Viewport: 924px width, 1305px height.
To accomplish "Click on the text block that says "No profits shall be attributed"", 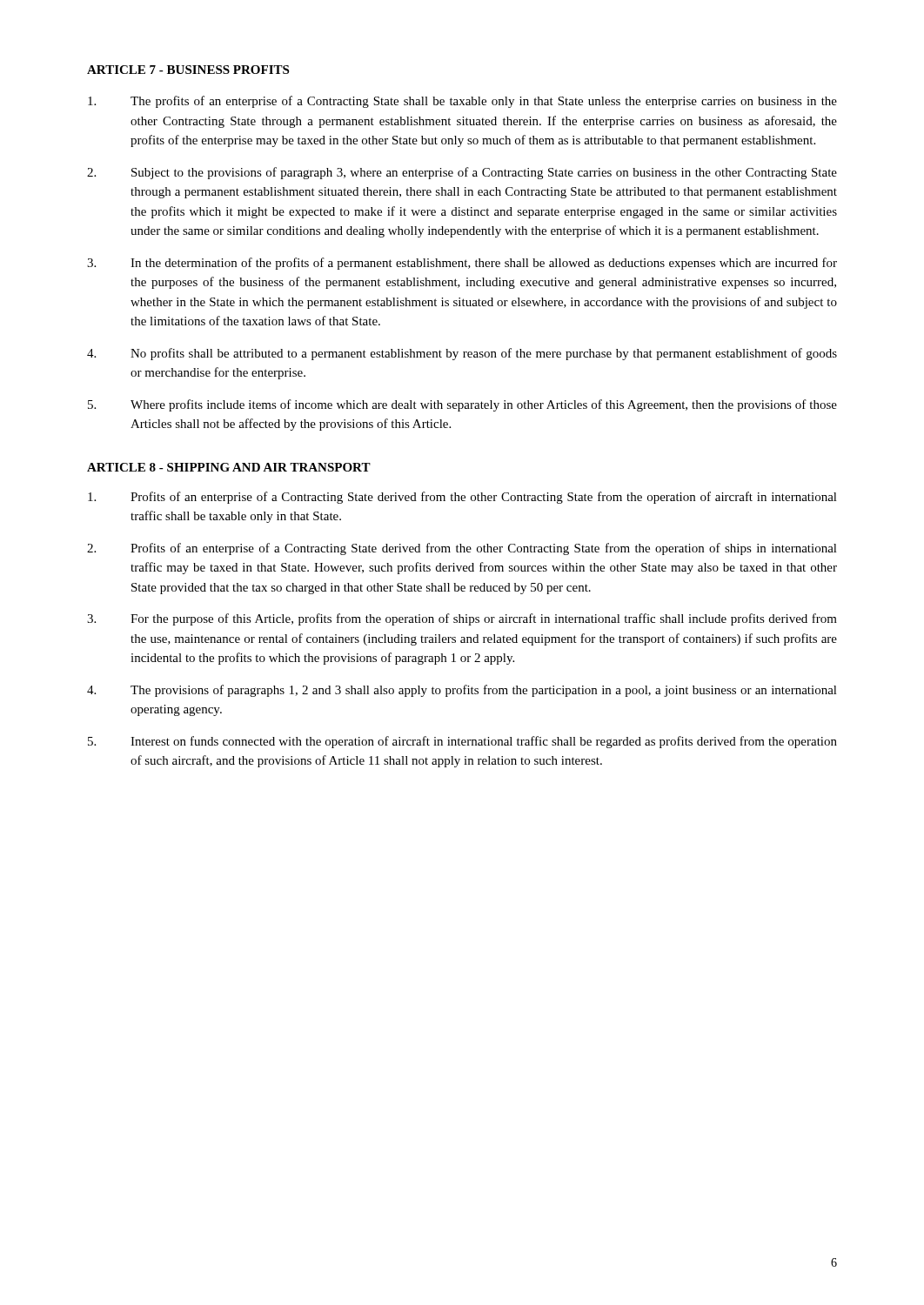I will pos(462,363).
